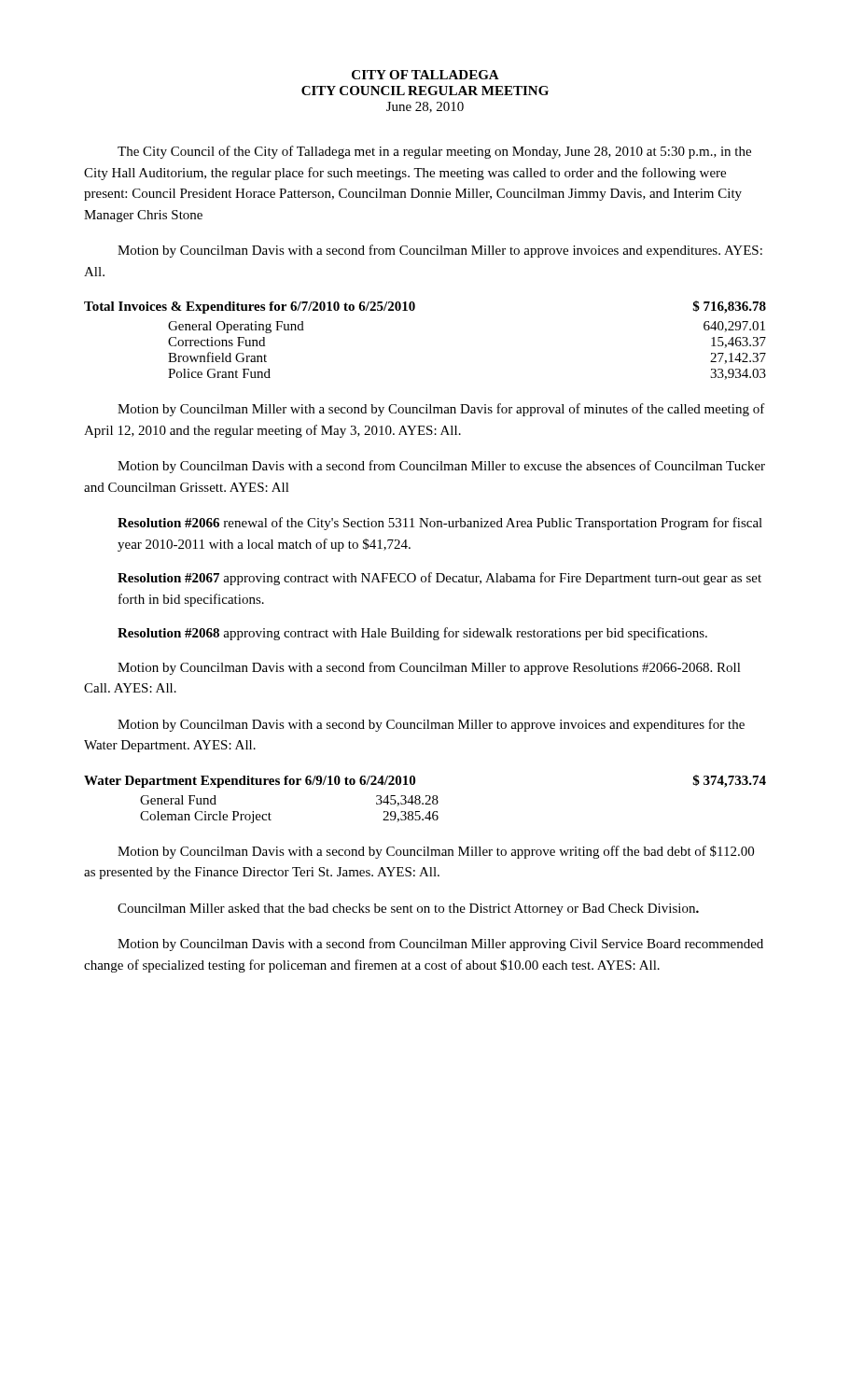Click on the region starting "CITY OF TALLADEGA"
The width and height of the screenshot is (850, 1400).
click(x=425, y=91)
